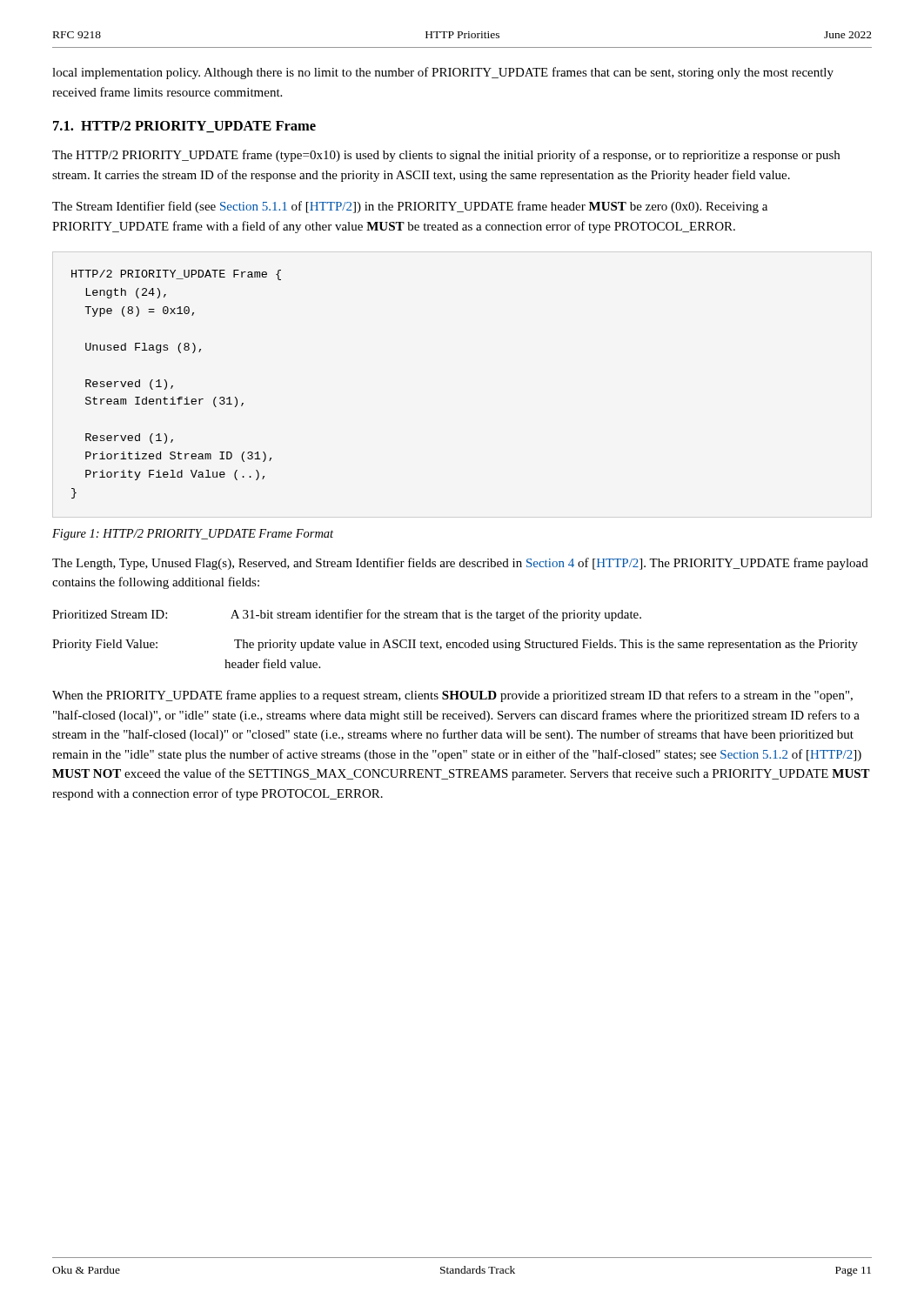The width and height of the screenshot is (924, 1305).
Task: Select the text block starting "The Length, Type, Unused Flag(s), Reserved, and"
Action: (460, 573)
